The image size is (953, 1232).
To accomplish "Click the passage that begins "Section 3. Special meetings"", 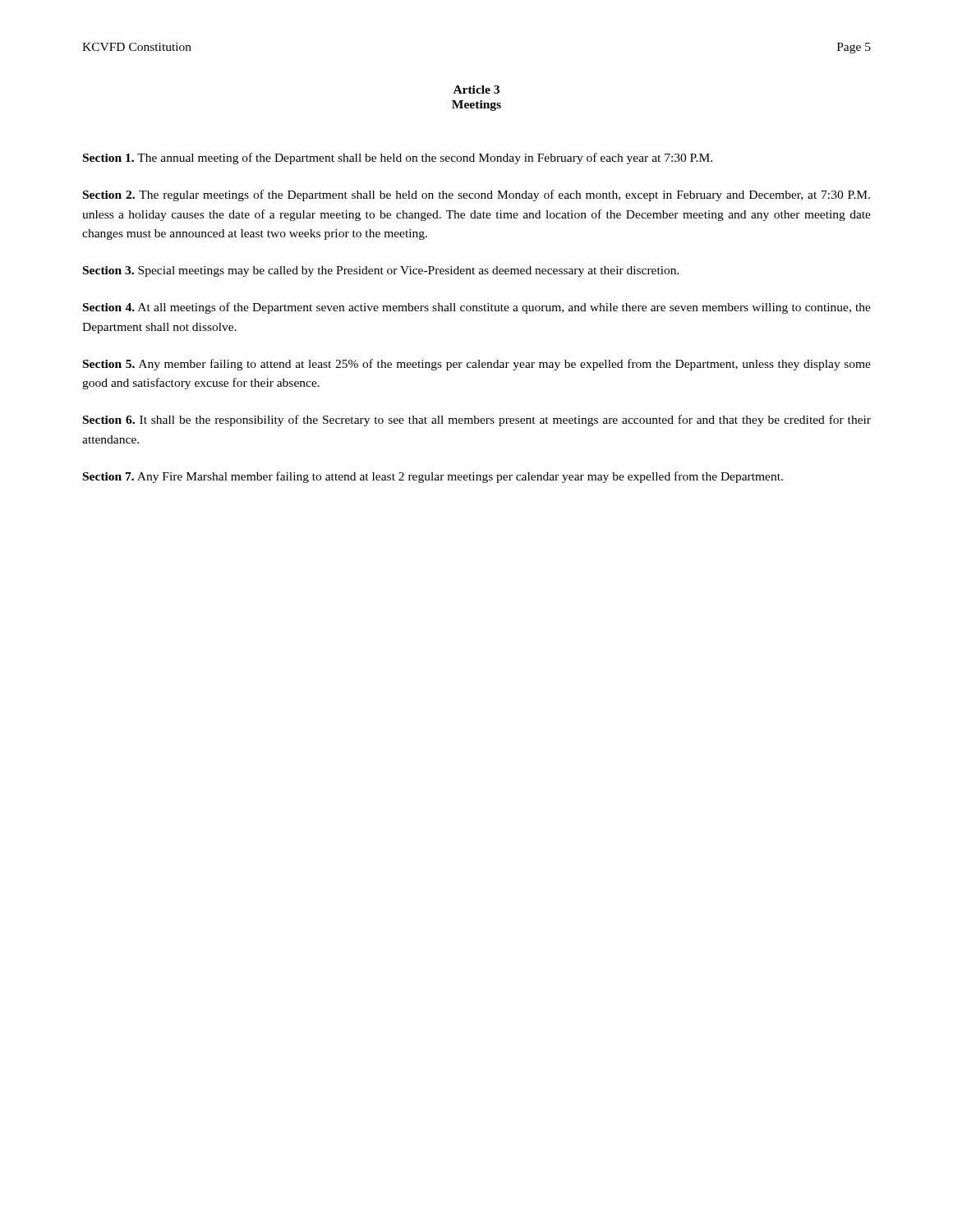I will [476, 270].
